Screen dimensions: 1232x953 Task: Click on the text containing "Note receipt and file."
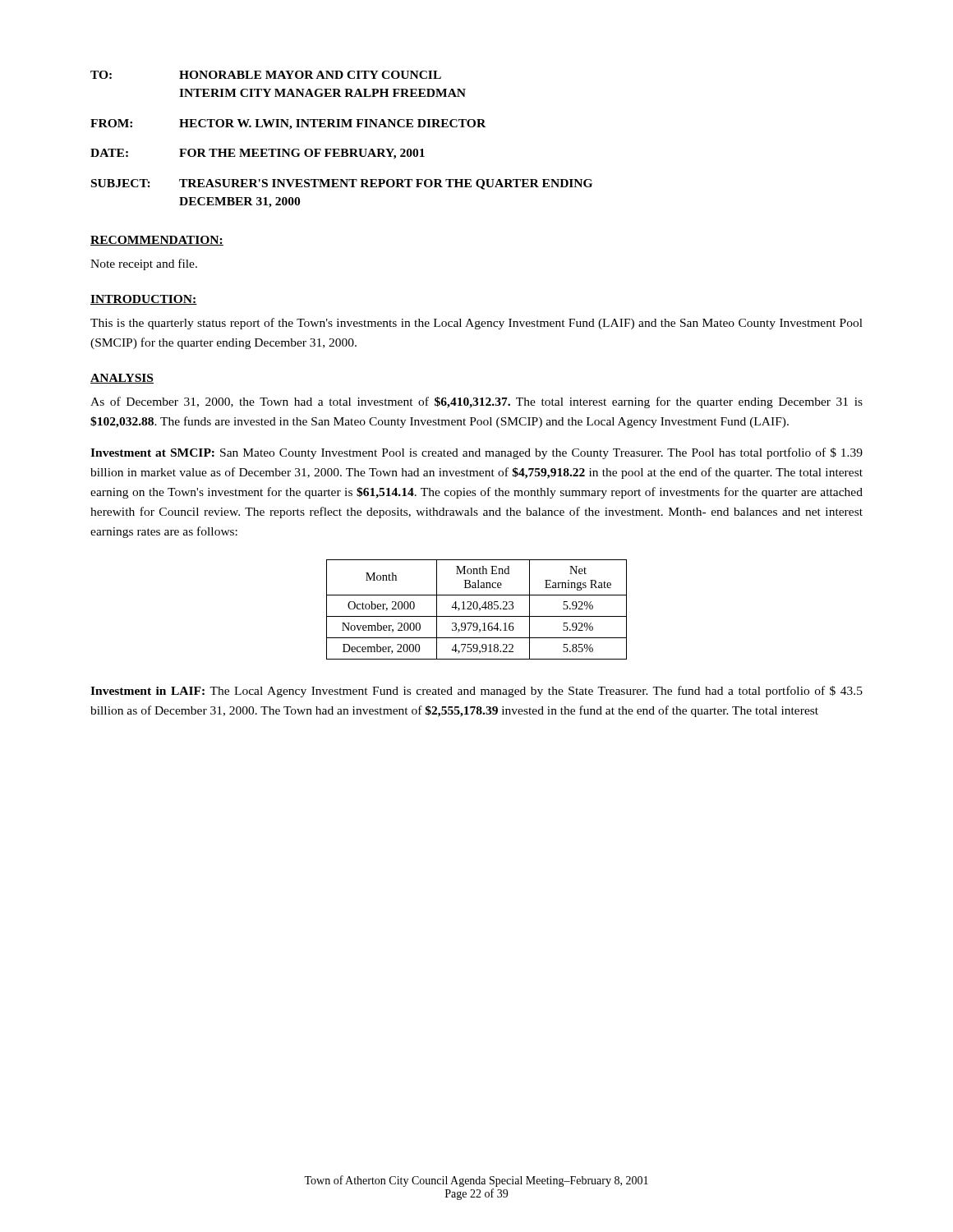[144, 263]
